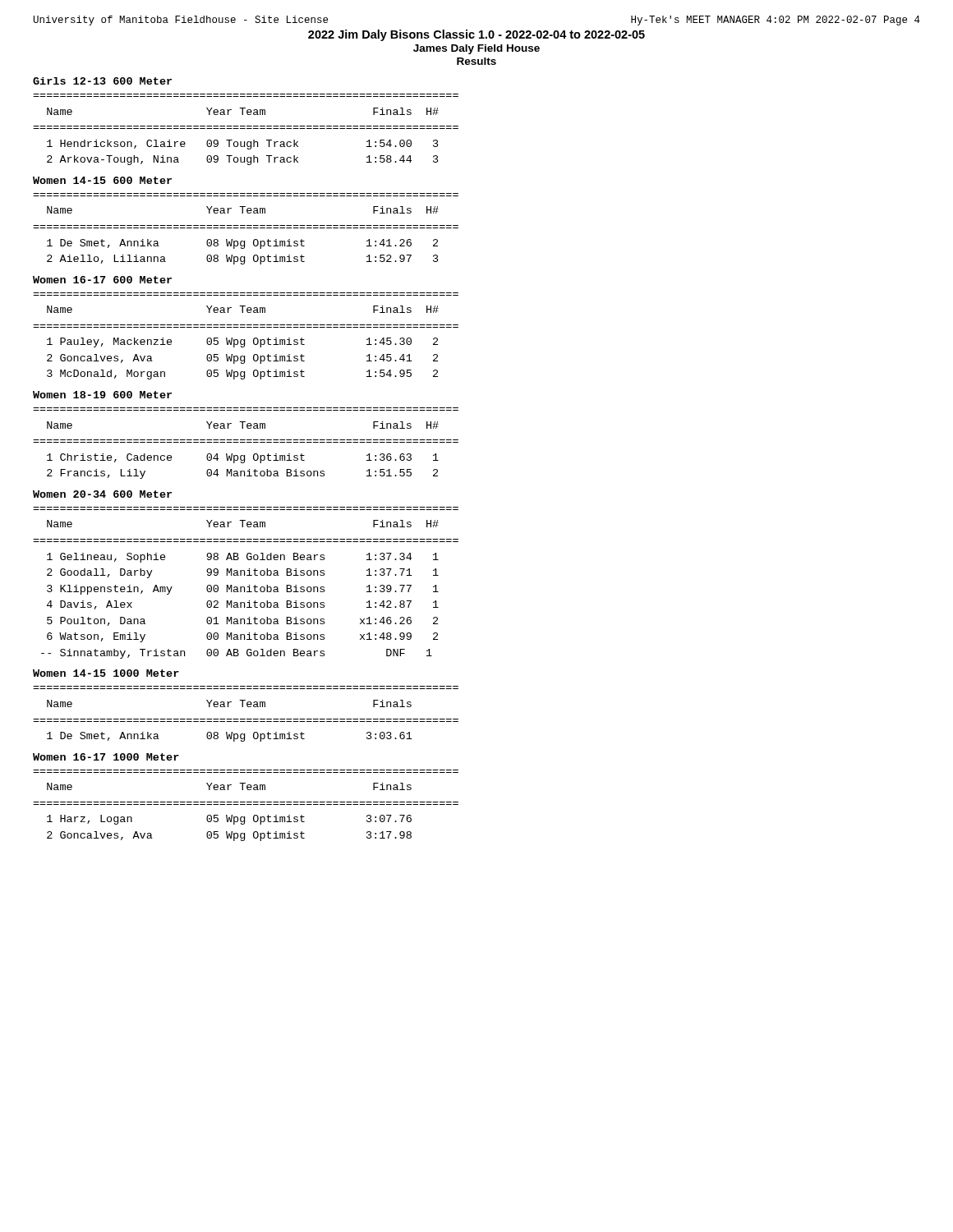Screen dimensions: 1232x953
Task: Point to the region starting "Women 16-17 1000 Meter"
Action: (x=106, y=757)
